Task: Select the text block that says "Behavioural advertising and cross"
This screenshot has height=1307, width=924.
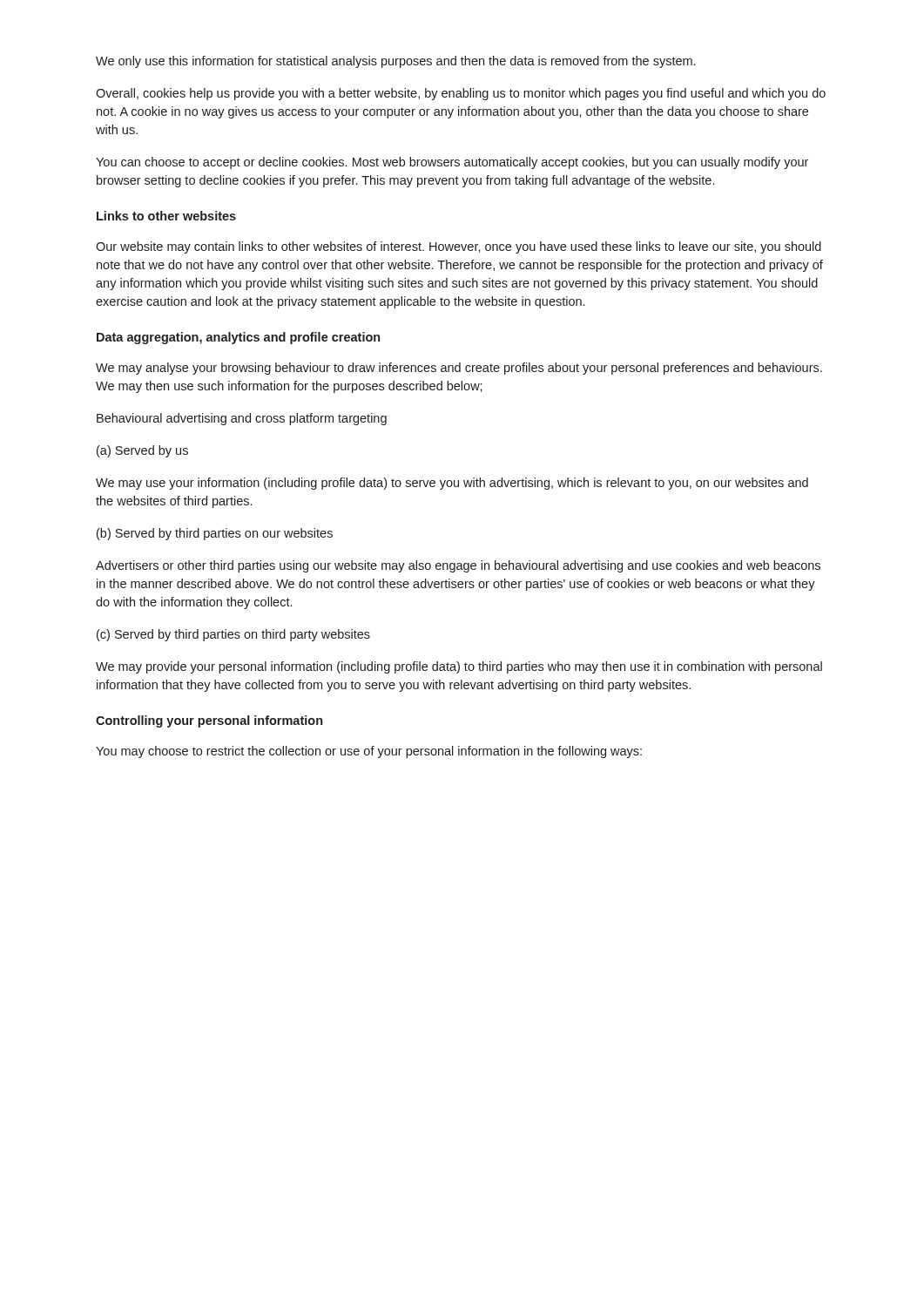Action: 241,418
